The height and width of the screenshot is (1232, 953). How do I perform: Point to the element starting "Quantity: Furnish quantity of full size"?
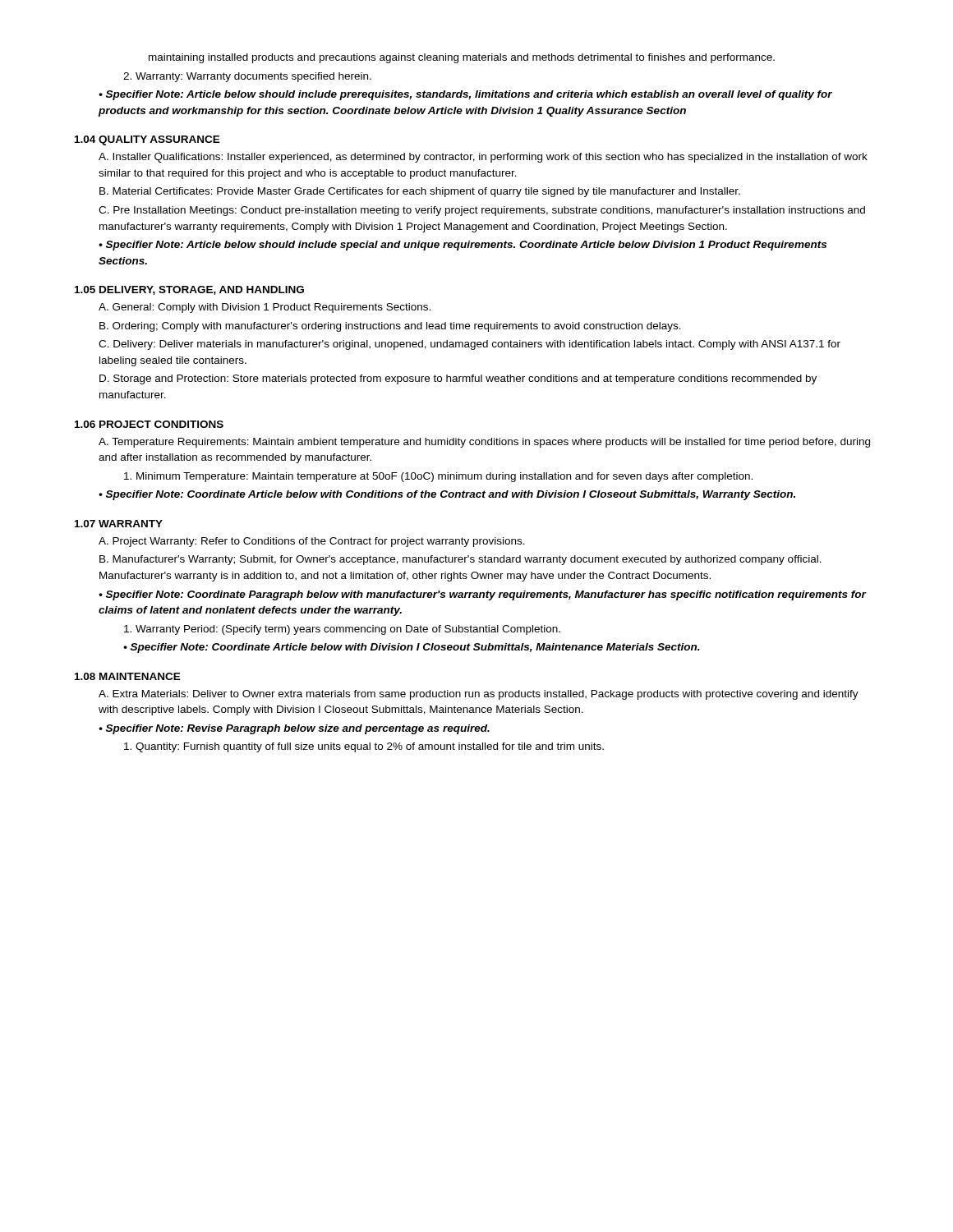coord(364,747)
